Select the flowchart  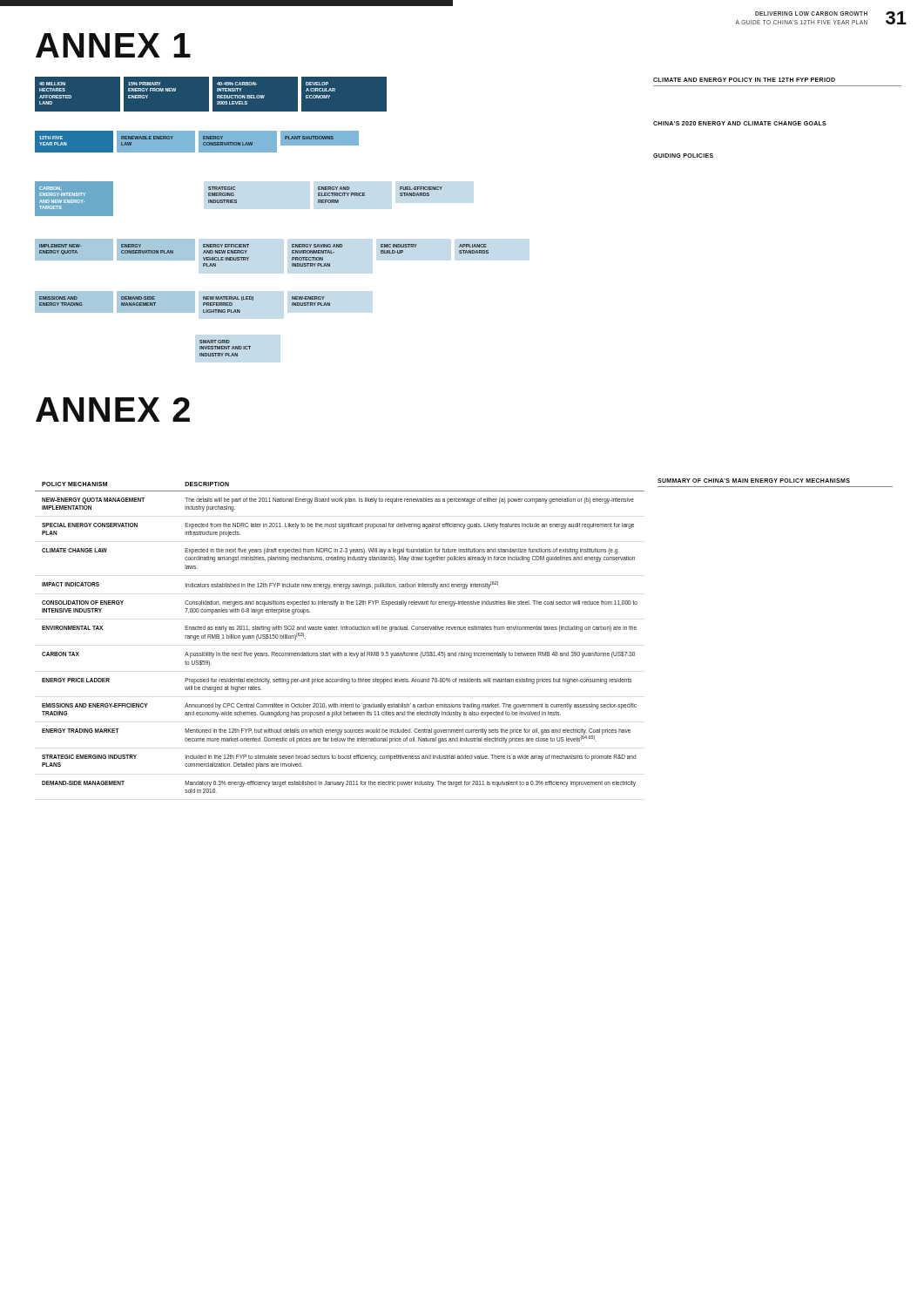340,225
